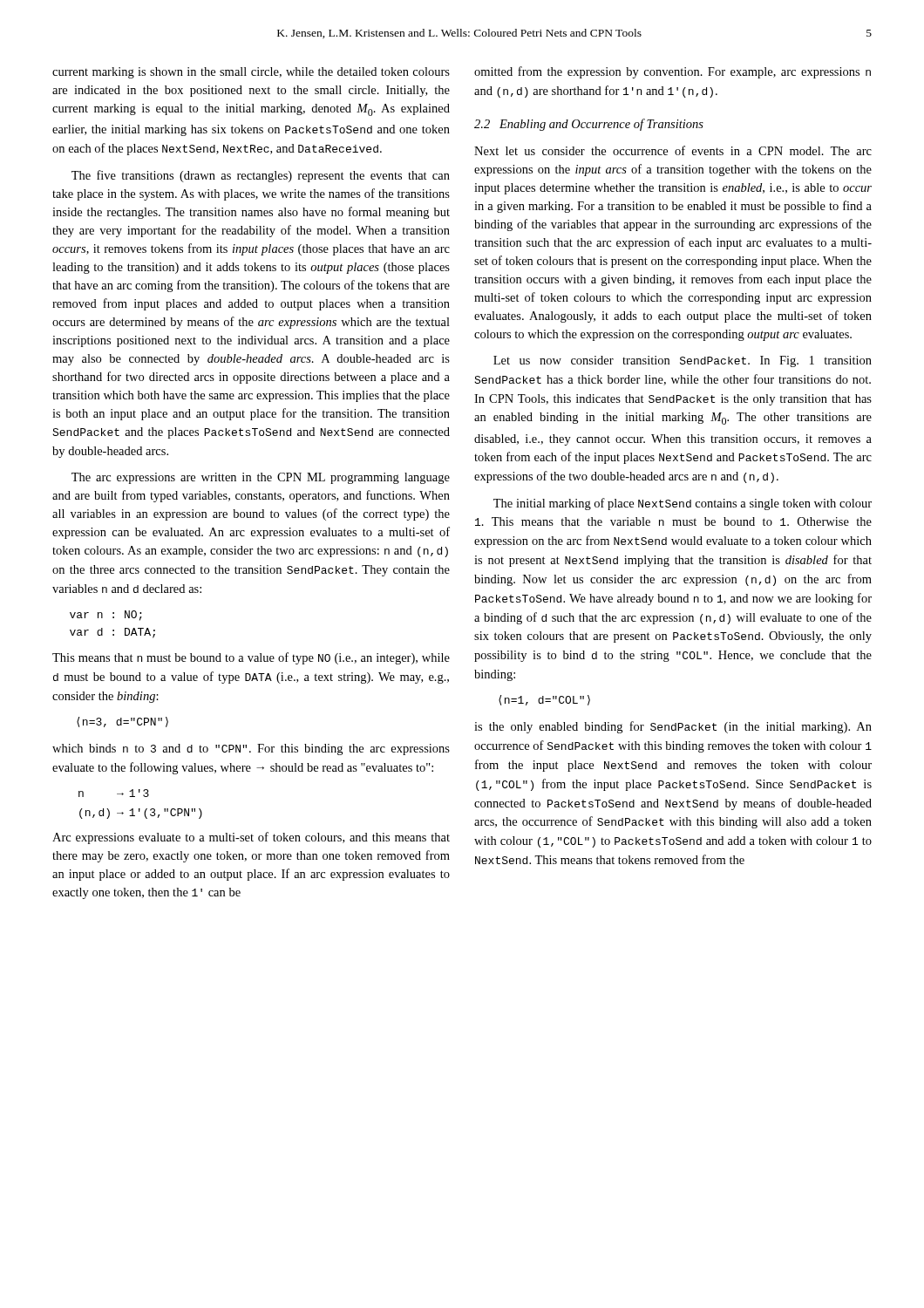Locate the text block with the text "which binds n"
The image size is (924, 1308).
click(251, 758)
